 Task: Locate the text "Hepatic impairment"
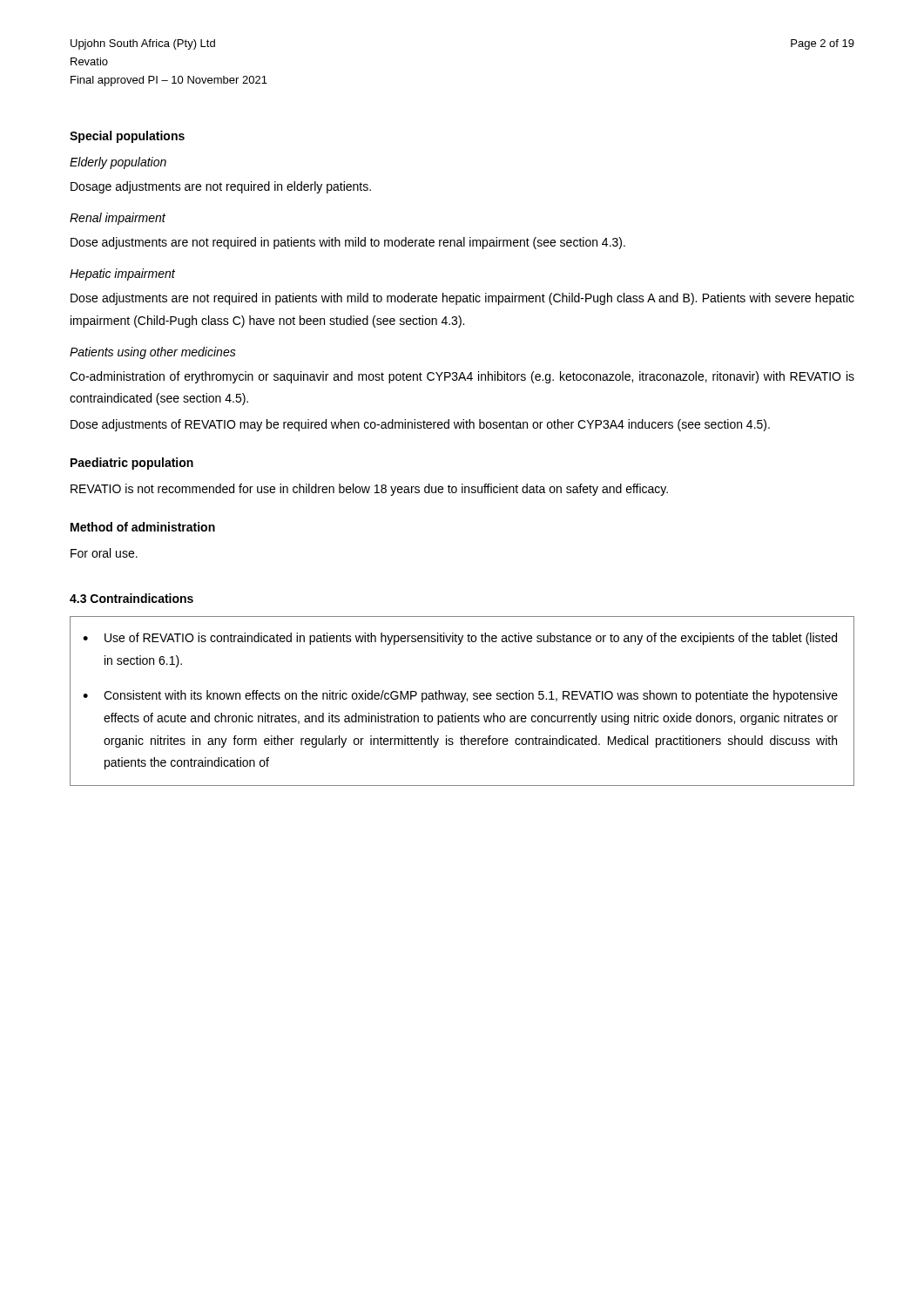tap(122, 273)
